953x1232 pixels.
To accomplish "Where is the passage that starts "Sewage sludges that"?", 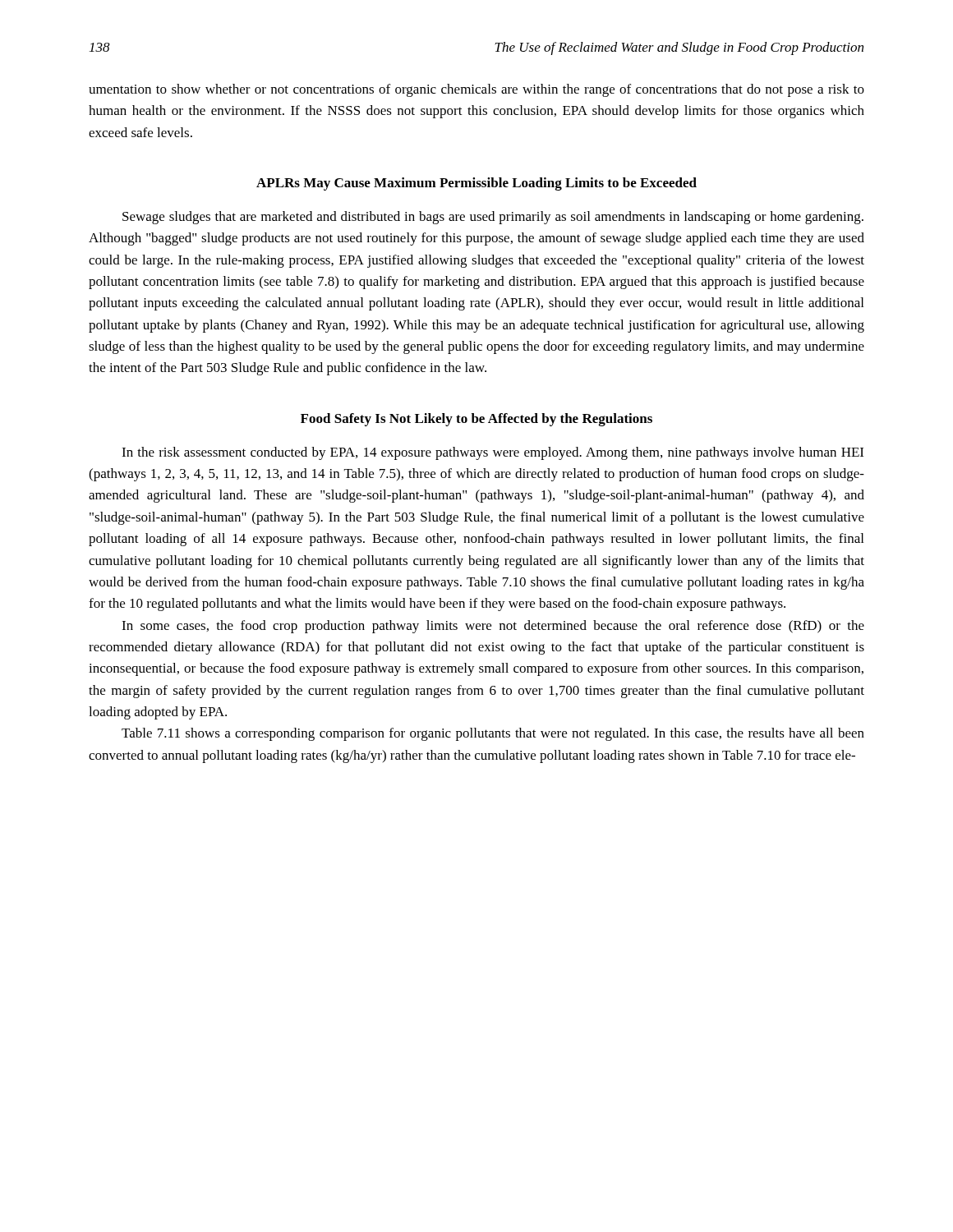I will 476,292.
